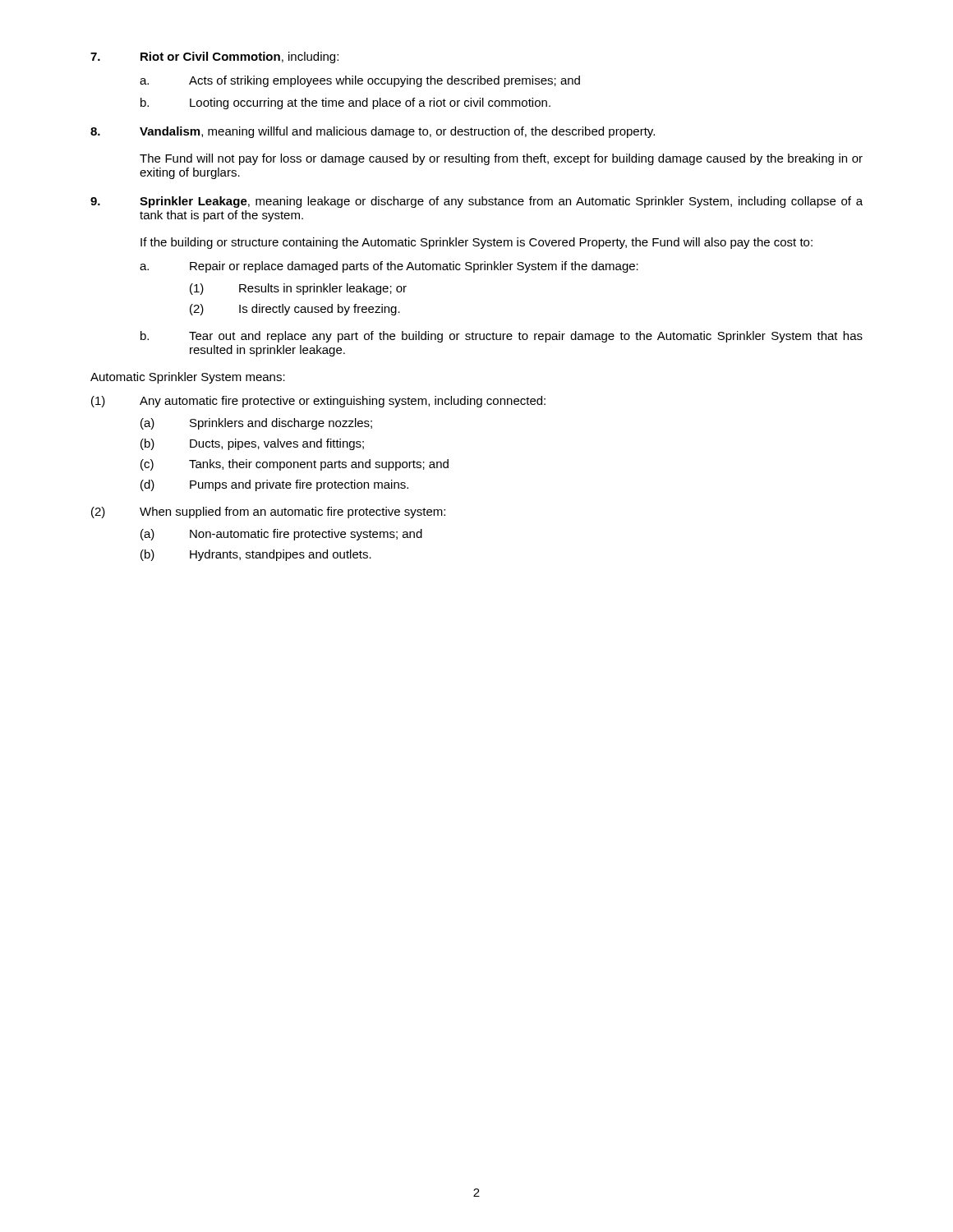The image size is (953, 1232).
Task: Find the block on this page that starts "(2) Is directly caused by"
Action: 295,310
